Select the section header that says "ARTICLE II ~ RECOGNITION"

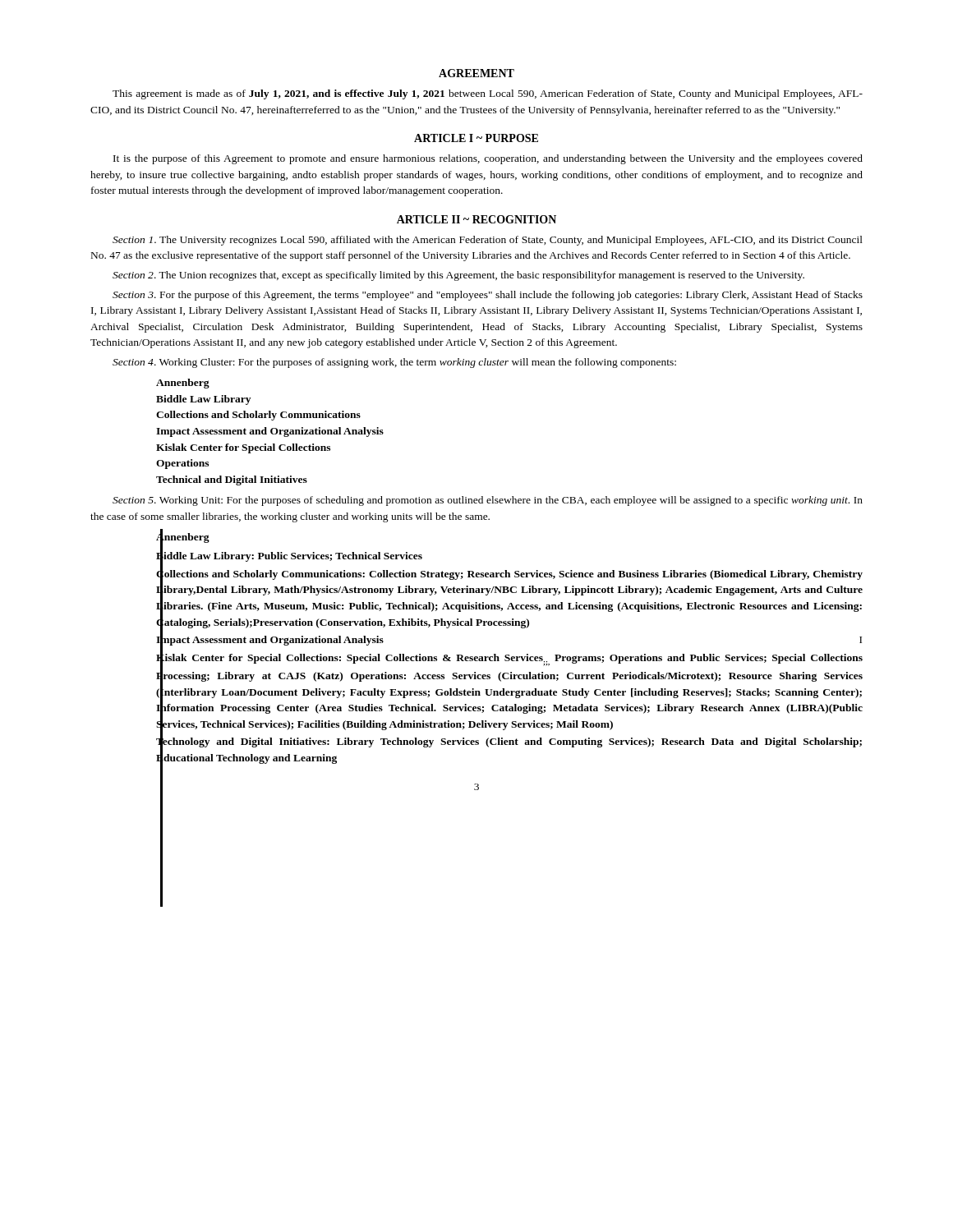(x=476, y=220)
